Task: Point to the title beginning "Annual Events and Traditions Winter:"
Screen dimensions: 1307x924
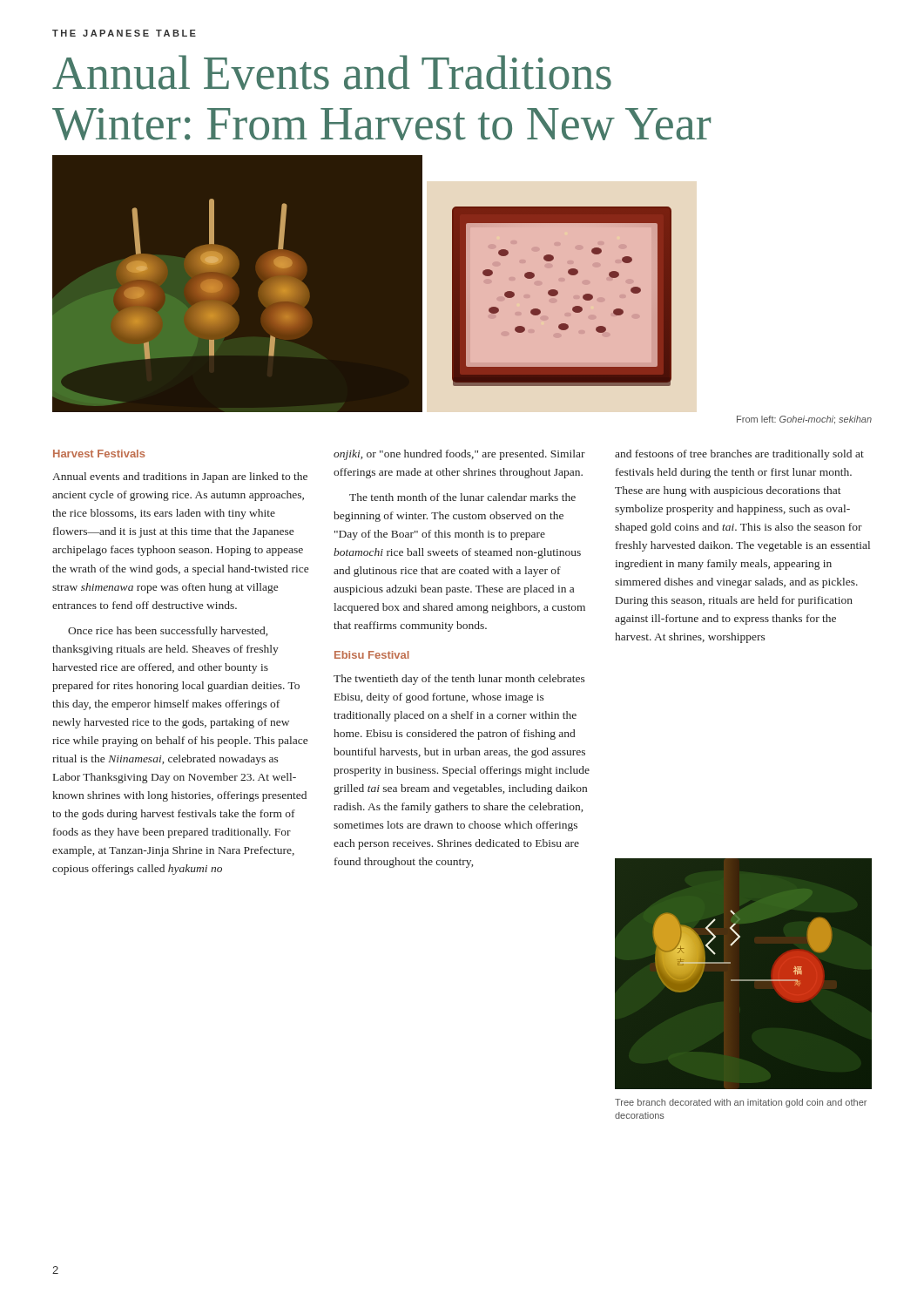Action: (x=462, y=99)
